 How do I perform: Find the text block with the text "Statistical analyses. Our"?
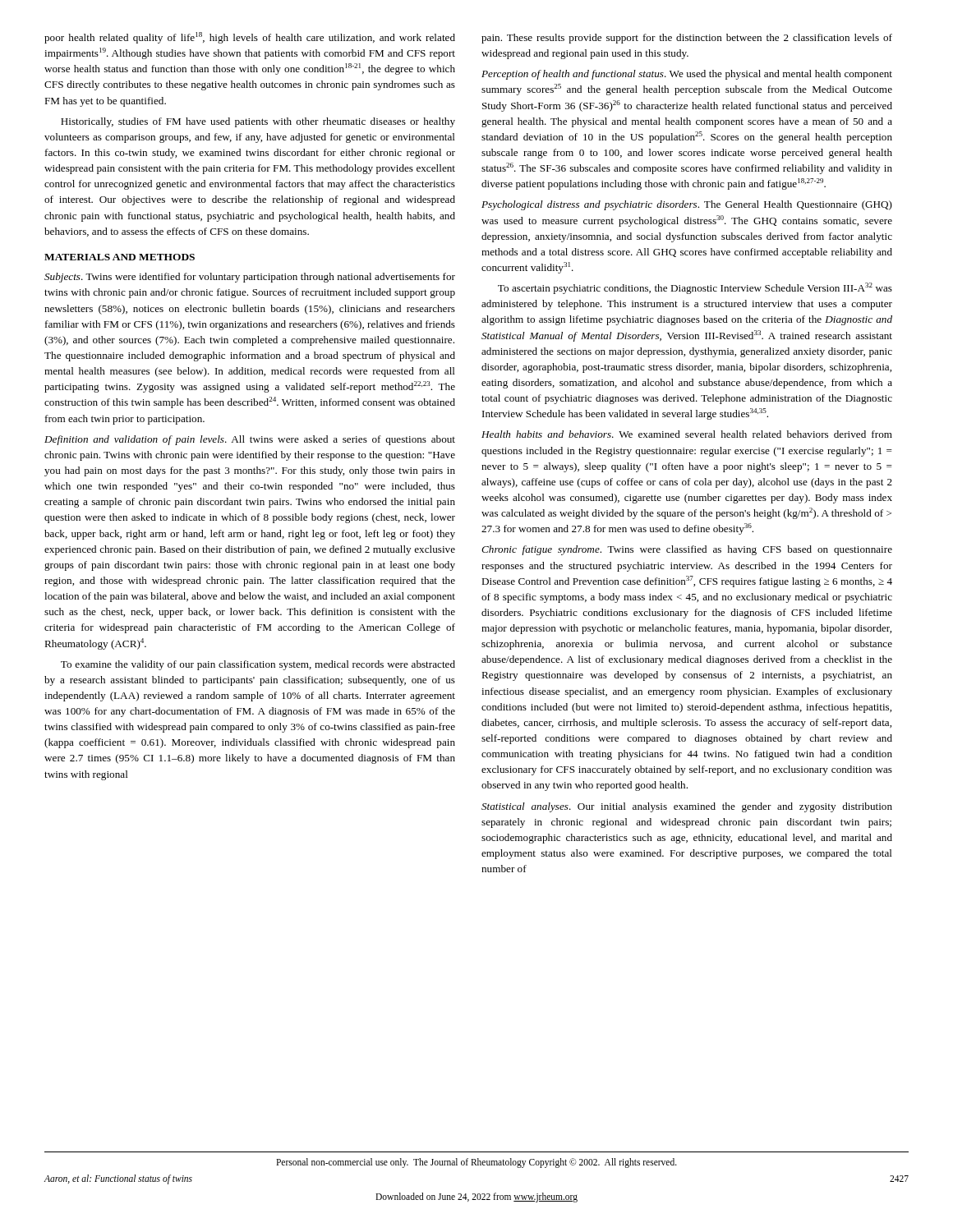click(x=687, y=837)
